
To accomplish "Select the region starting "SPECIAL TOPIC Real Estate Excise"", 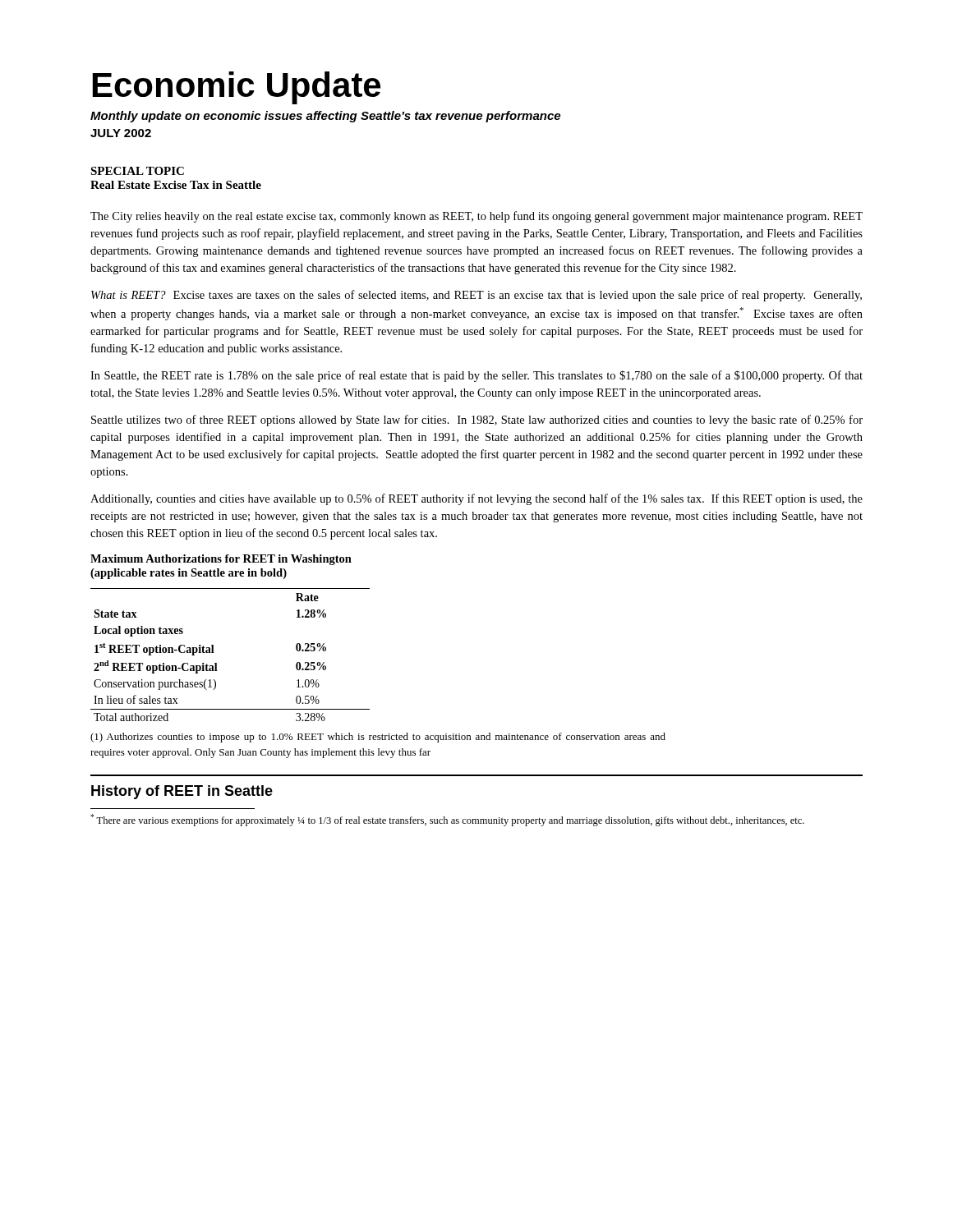I will (137, 171).
